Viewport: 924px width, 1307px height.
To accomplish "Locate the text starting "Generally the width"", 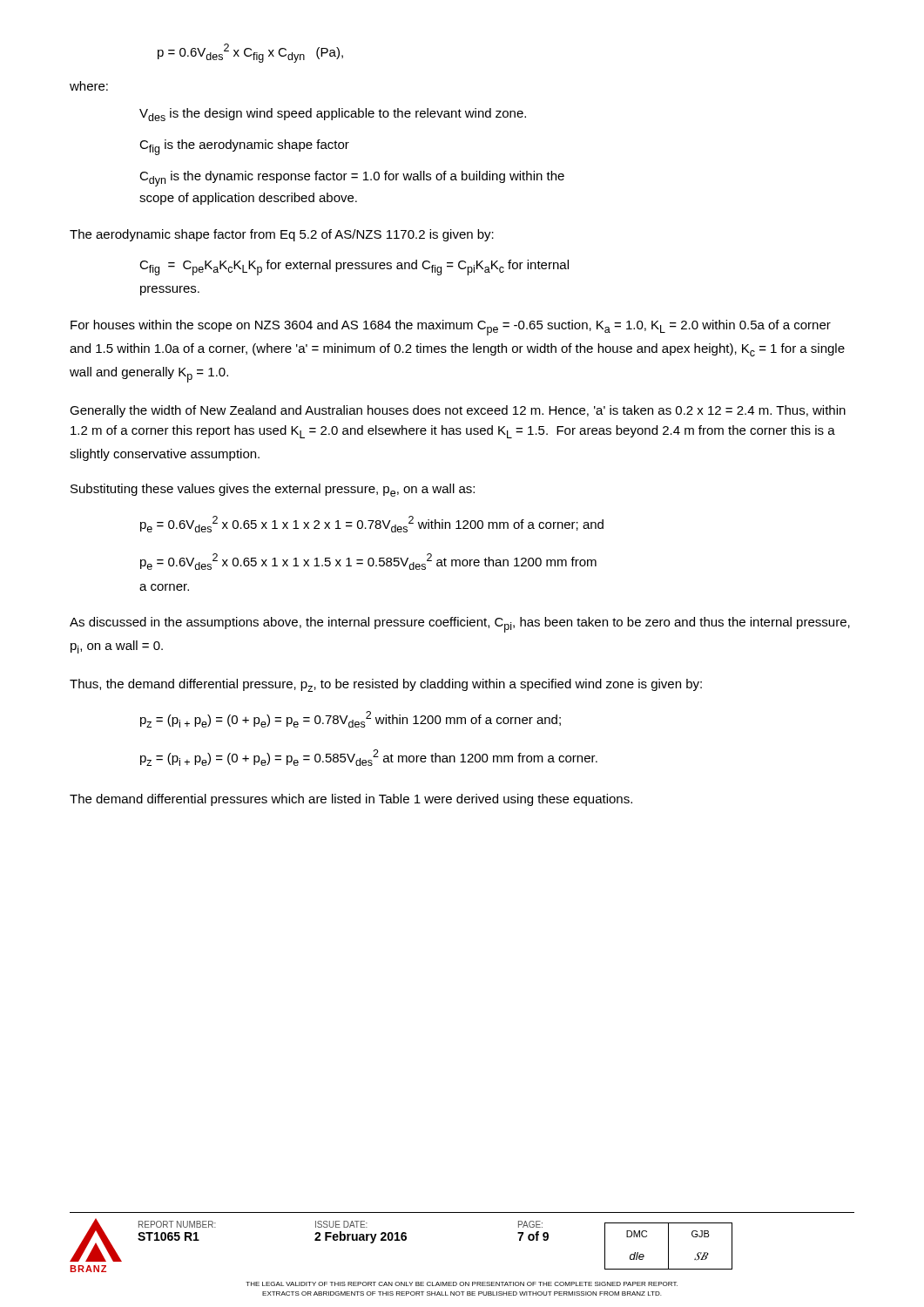I will 458,432.
